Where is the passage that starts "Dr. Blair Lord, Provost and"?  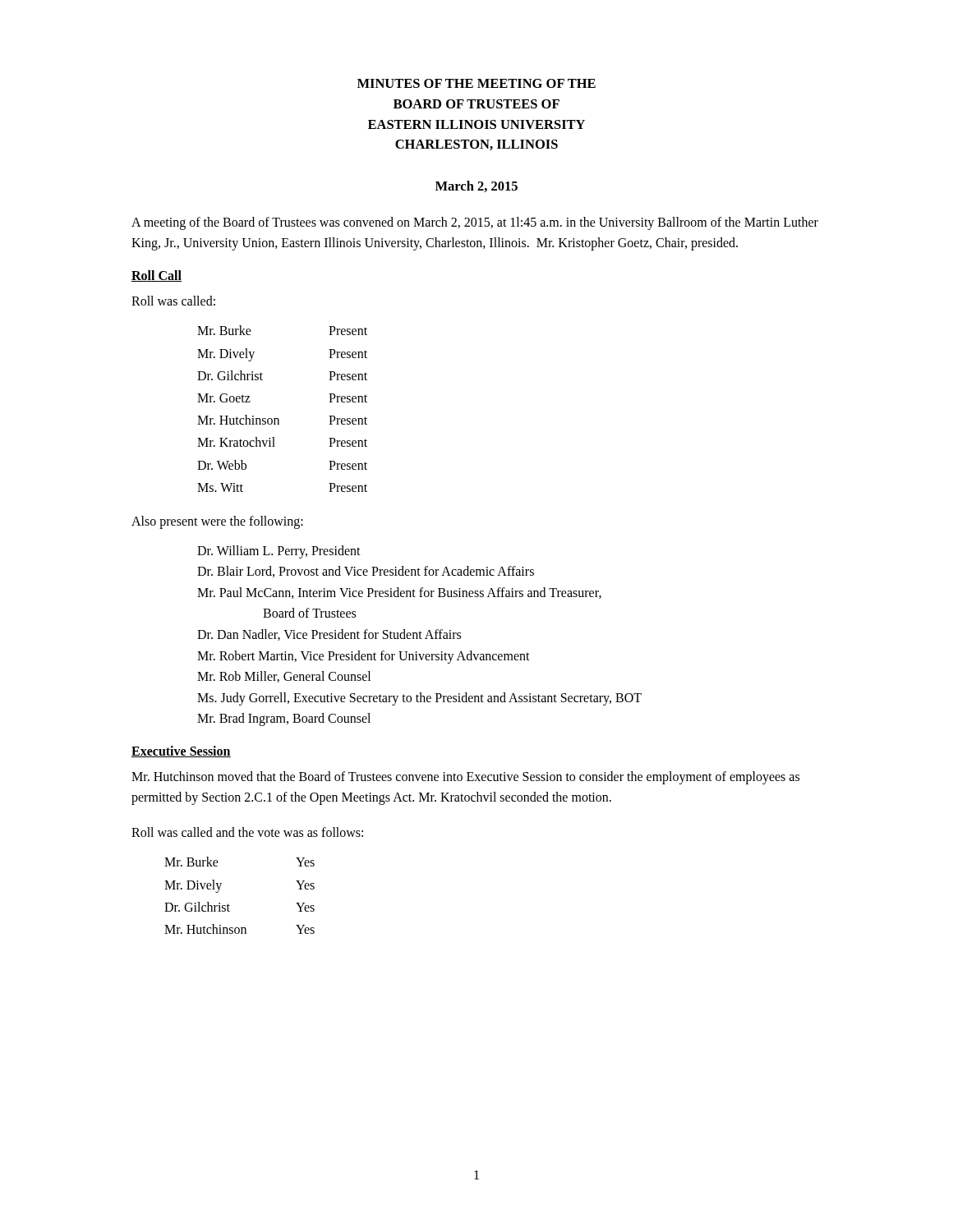click(366, 571)
